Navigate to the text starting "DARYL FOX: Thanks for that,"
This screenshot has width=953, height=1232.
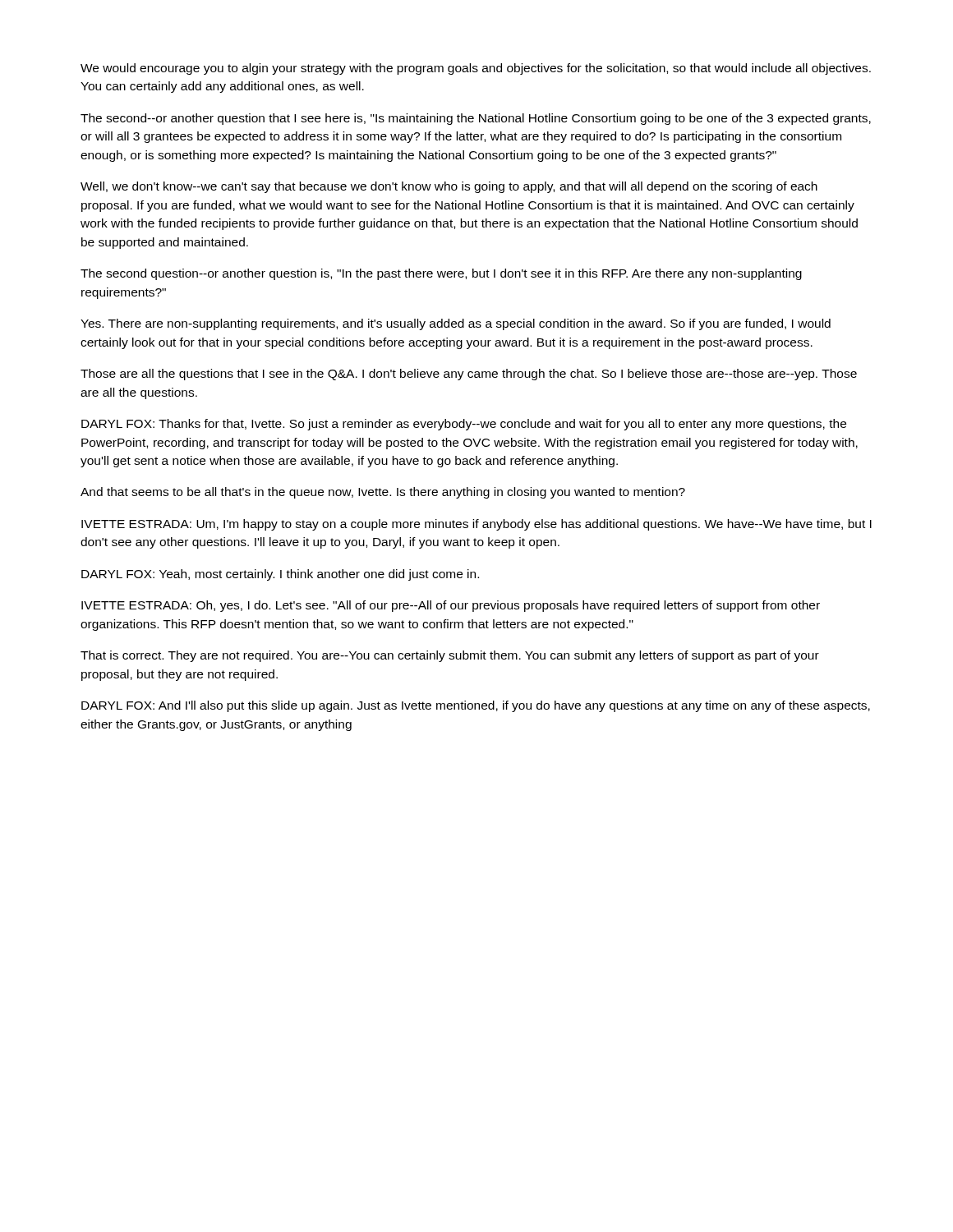(x=469, y=442)
